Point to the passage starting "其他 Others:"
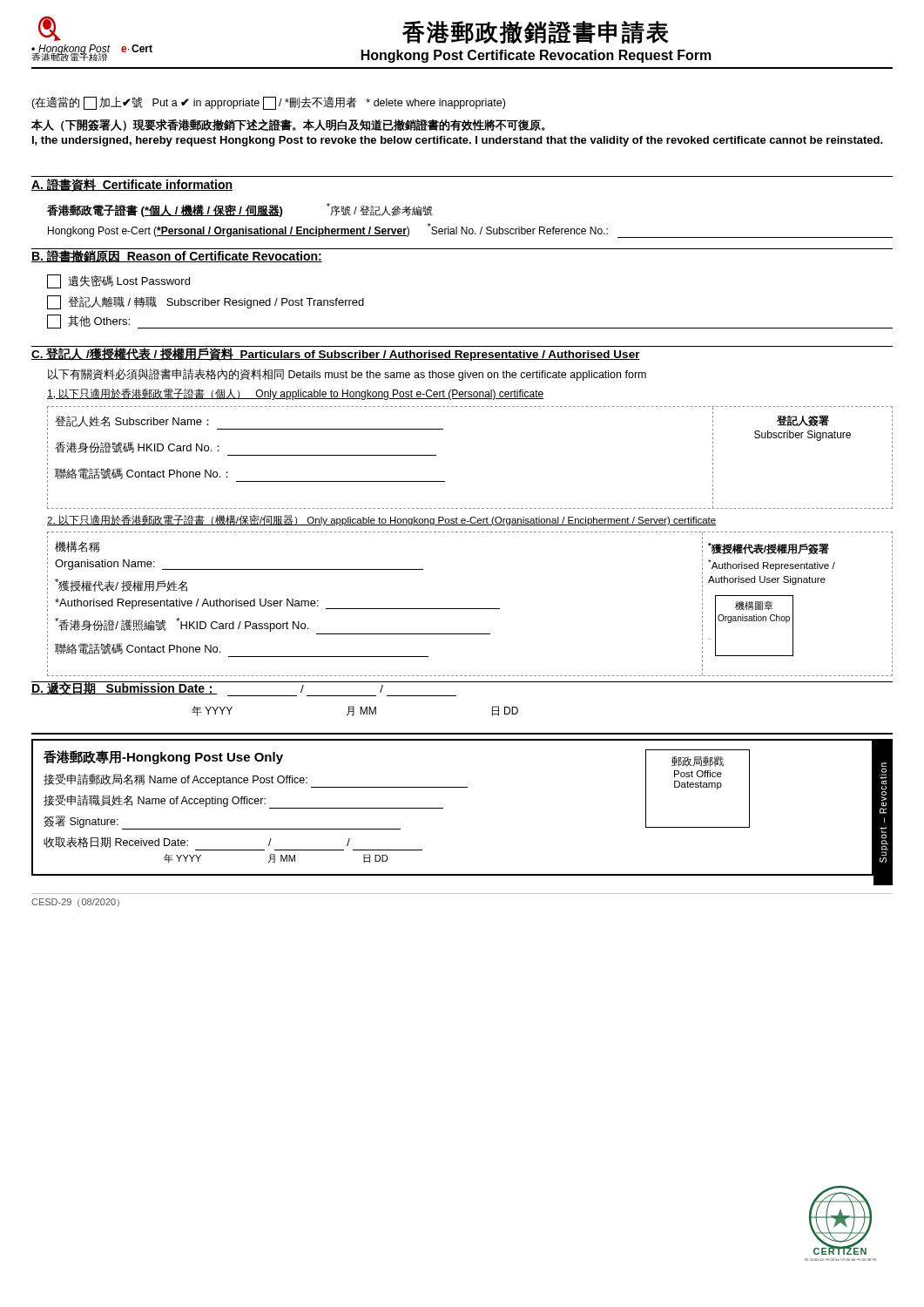The image size is (924, 1307). [x=470, y=322]
